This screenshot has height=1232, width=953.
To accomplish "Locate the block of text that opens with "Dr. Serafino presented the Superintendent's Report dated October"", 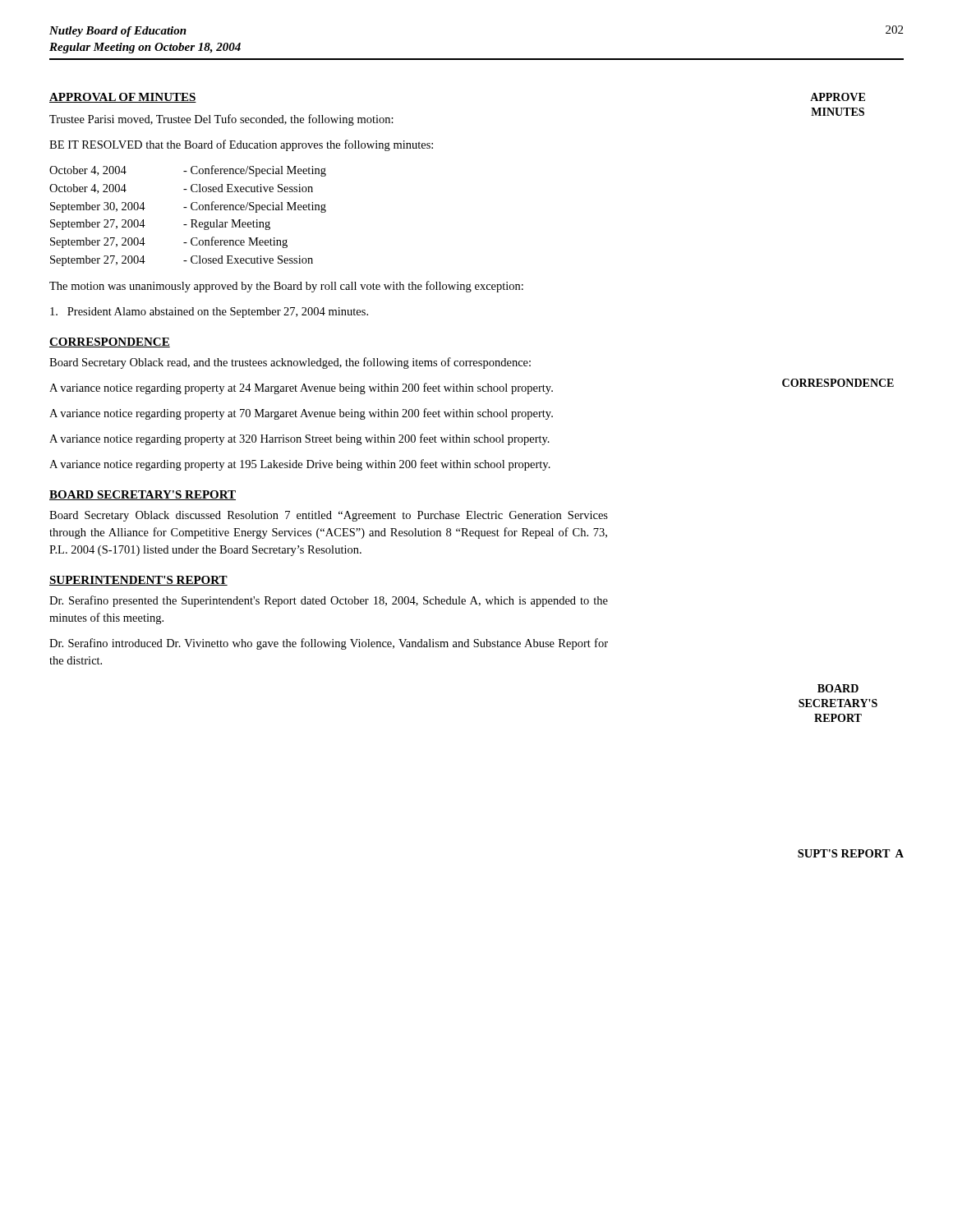I will coord(329,609).
